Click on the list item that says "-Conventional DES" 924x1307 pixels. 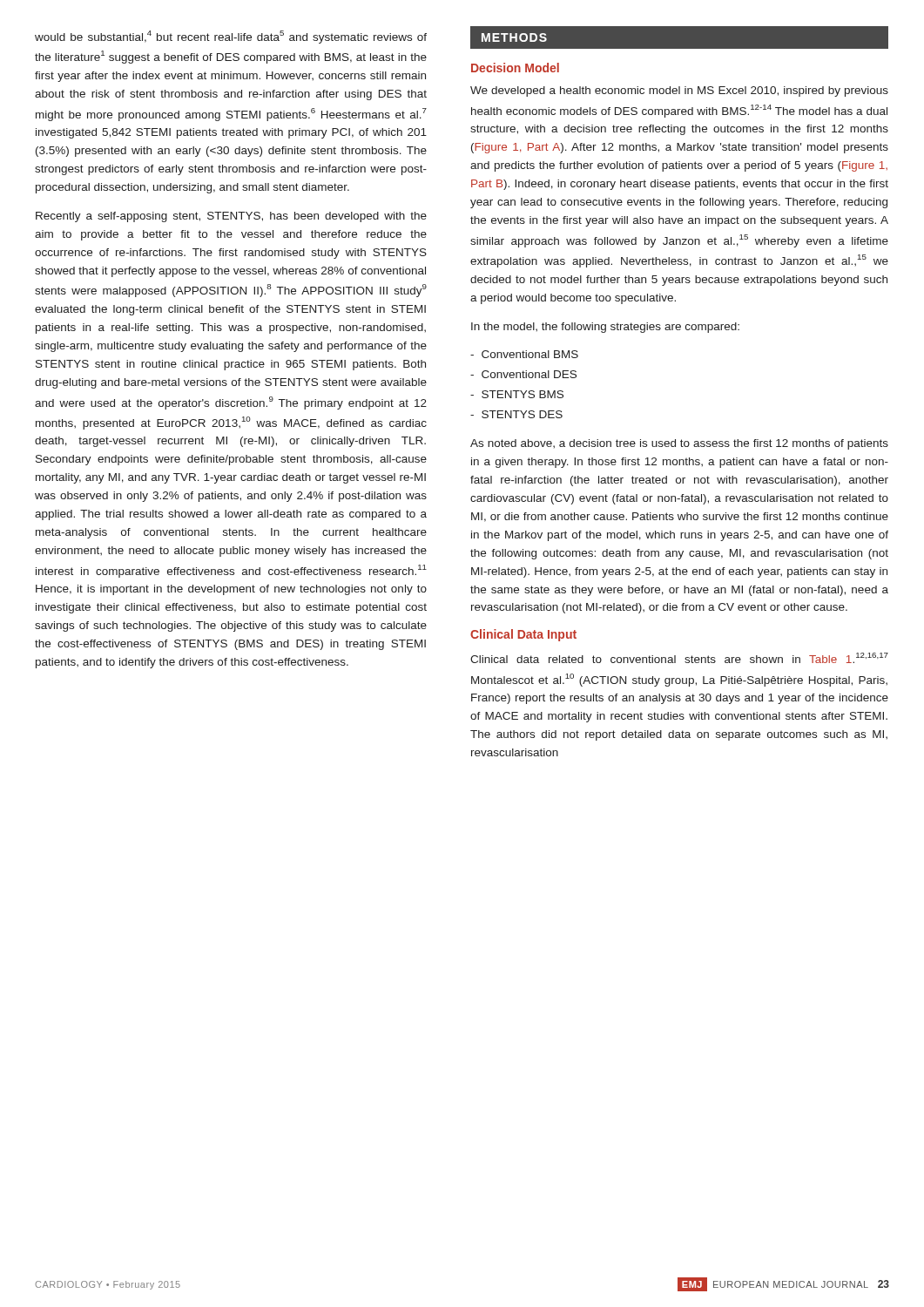click(x=524, y=375)
